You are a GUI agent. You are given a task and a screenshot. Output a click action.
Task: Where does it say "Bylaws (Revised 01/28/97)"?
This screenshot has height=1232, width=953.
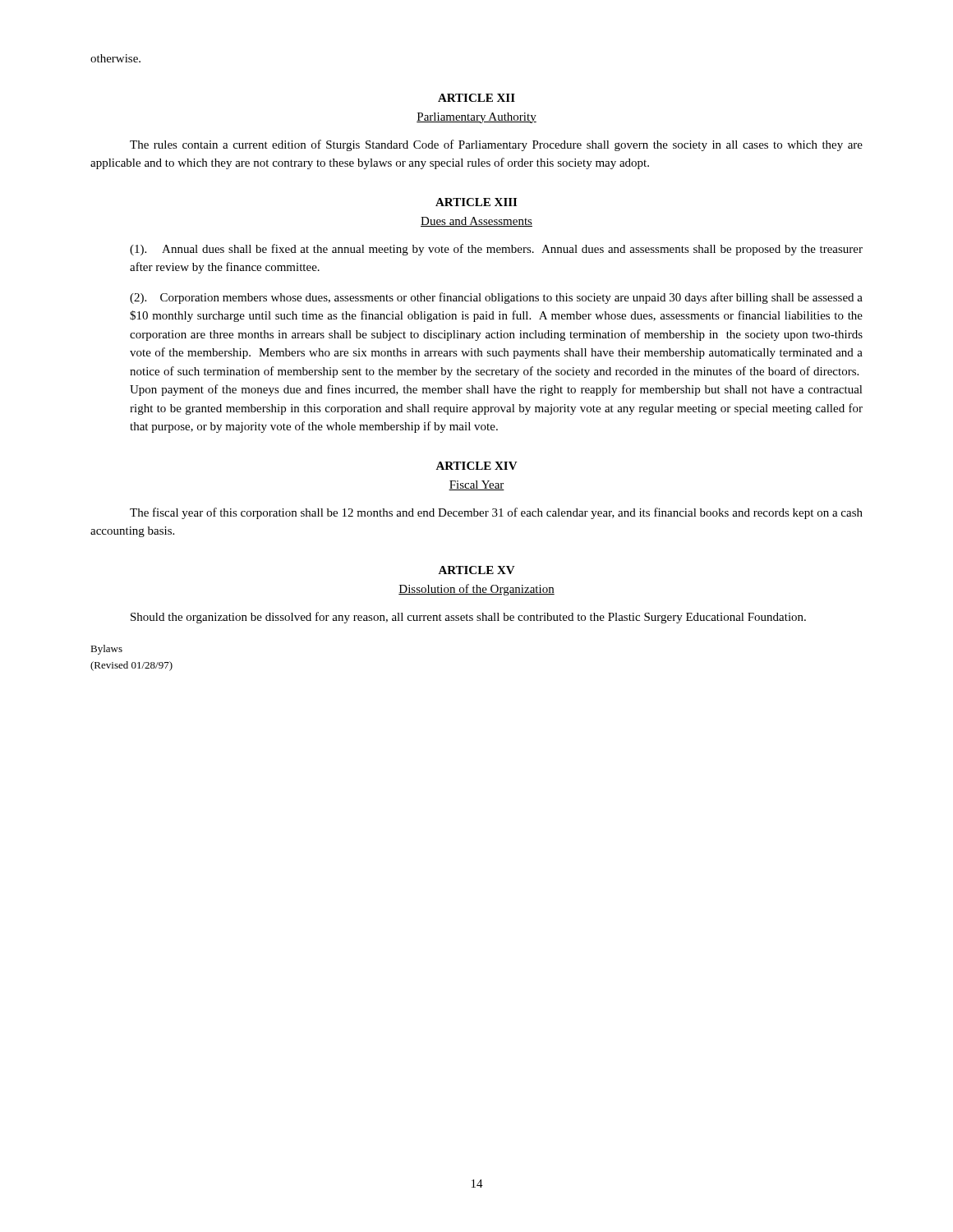pos(131,656)
